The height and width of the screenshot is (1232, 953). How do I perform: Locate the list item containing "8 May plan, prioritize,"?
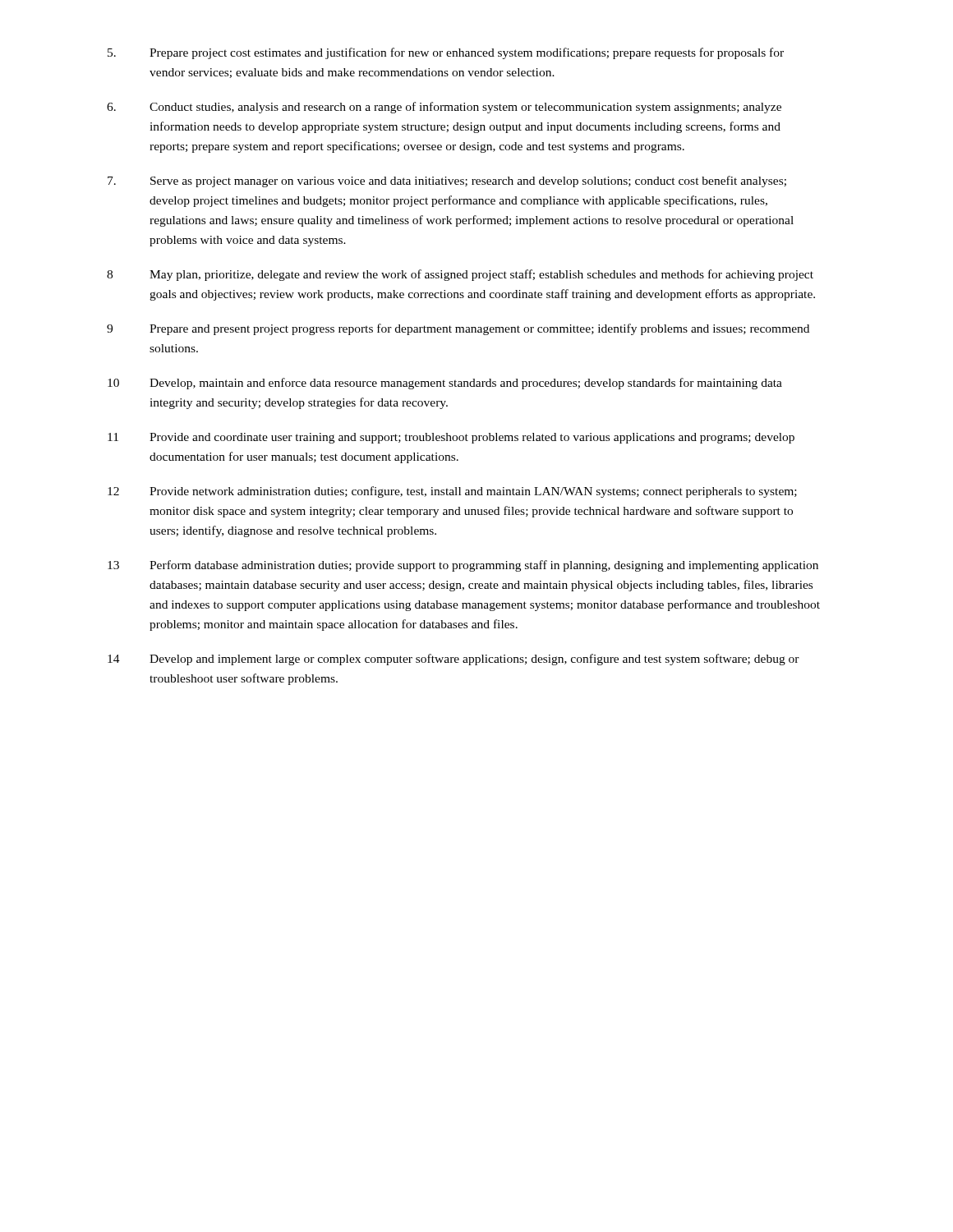[x=464, y=284]
